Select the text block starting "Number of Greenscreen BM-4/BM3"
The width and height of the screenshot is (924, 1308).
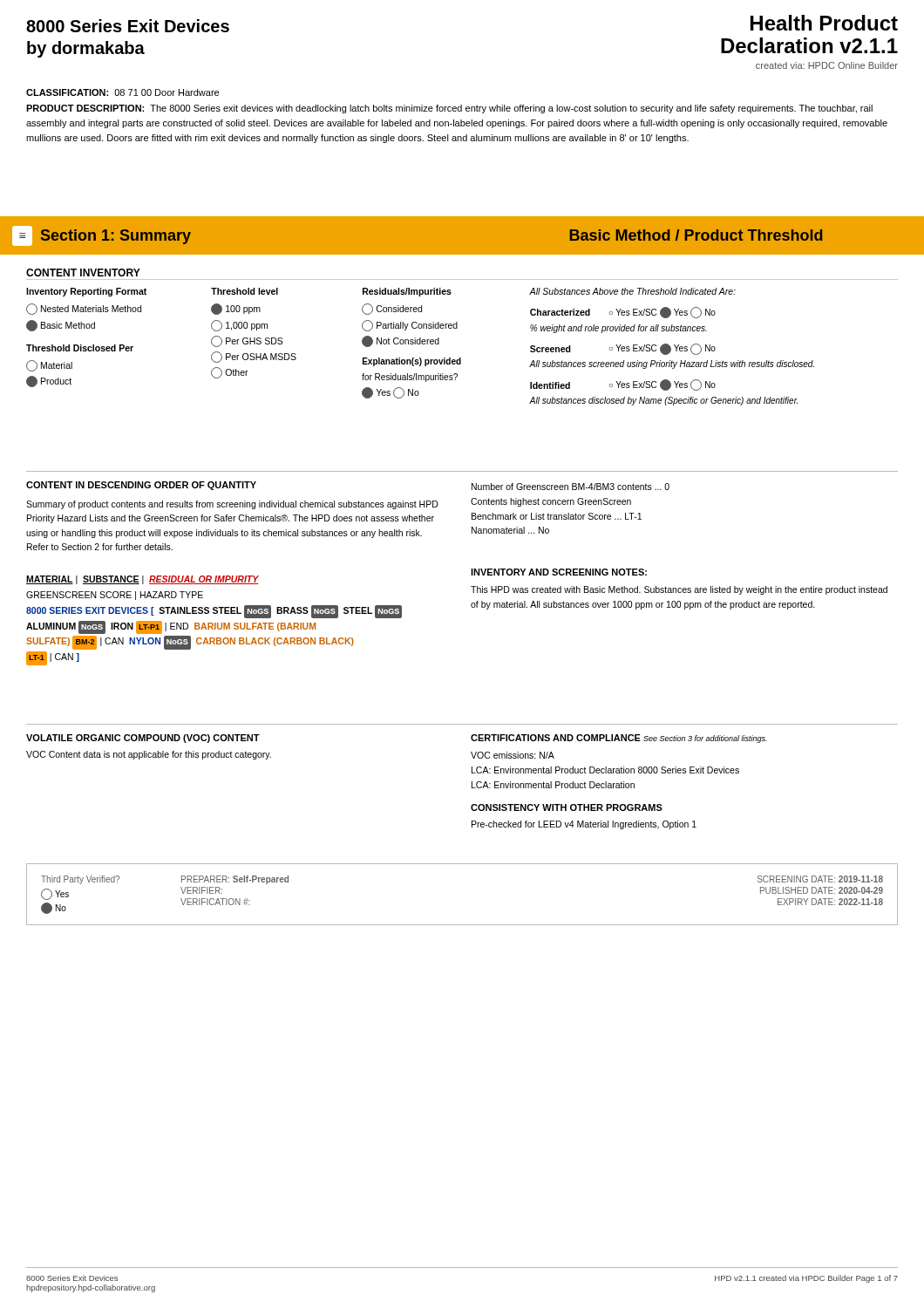(x=570, y=509)
